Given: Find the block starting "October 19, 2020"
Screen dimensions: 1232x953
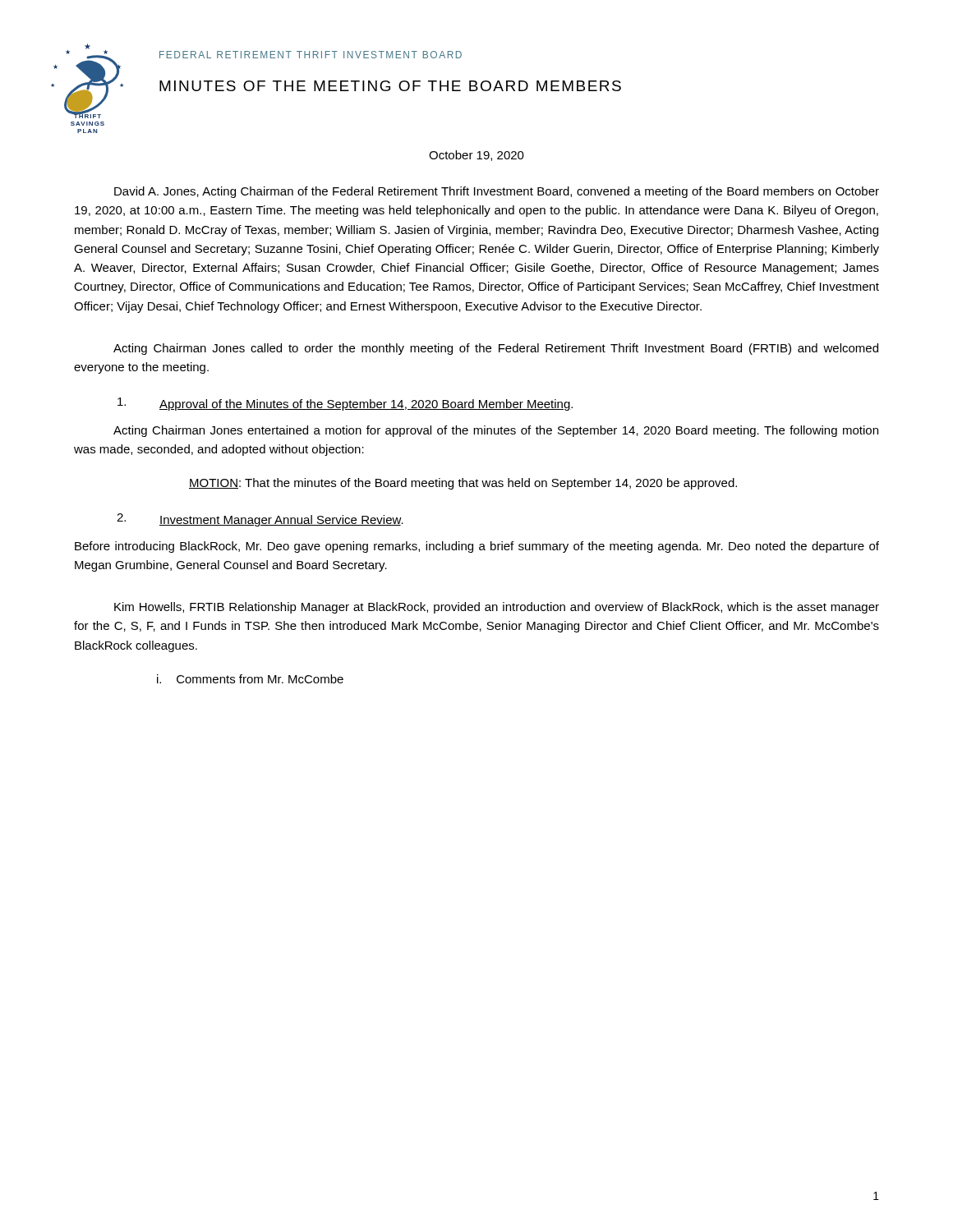Looking at the screenshot, I should [476, 155].
